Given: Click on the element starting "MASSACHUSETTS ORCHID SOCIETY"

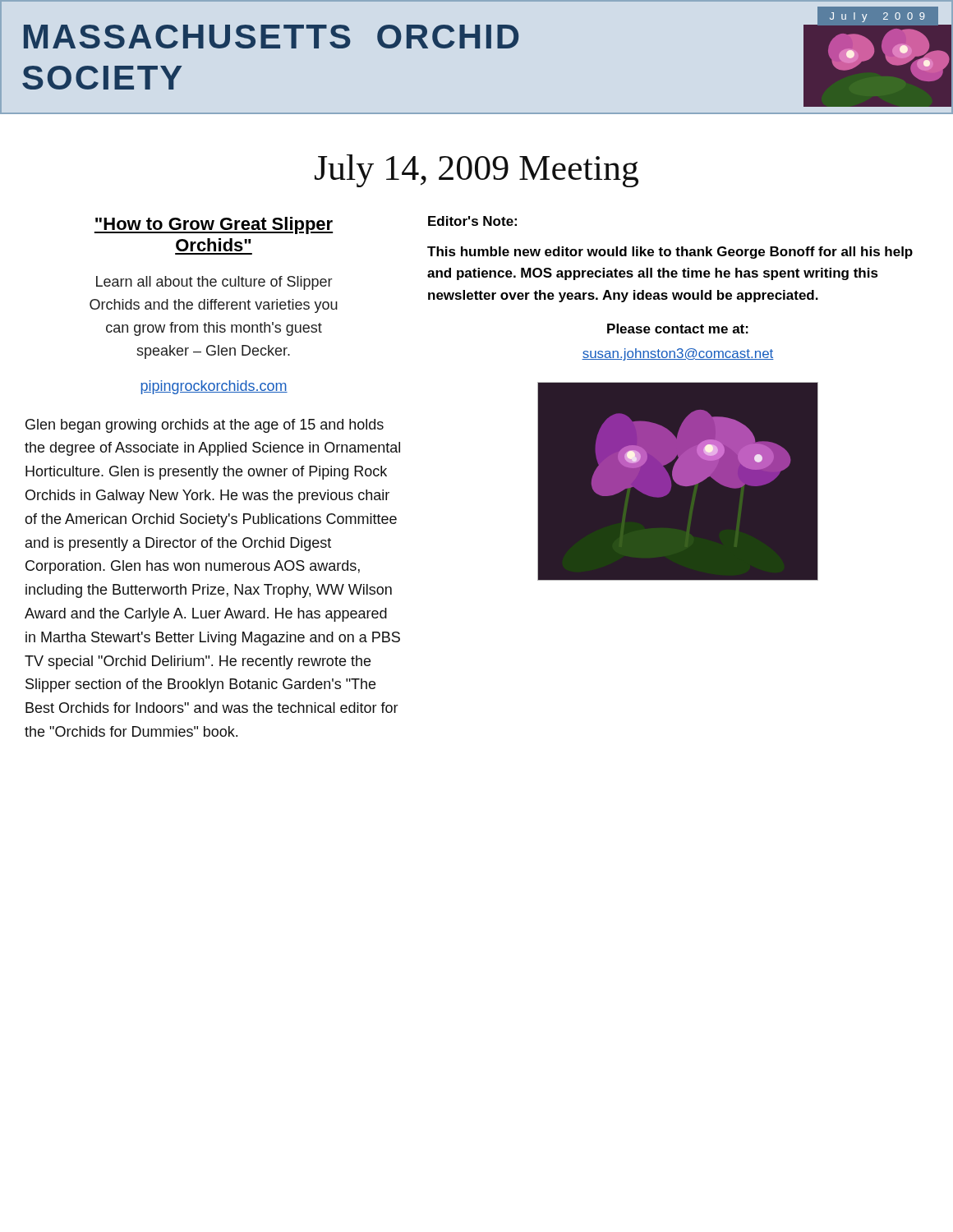Looking at the screenshot, I should pos(476,57).
